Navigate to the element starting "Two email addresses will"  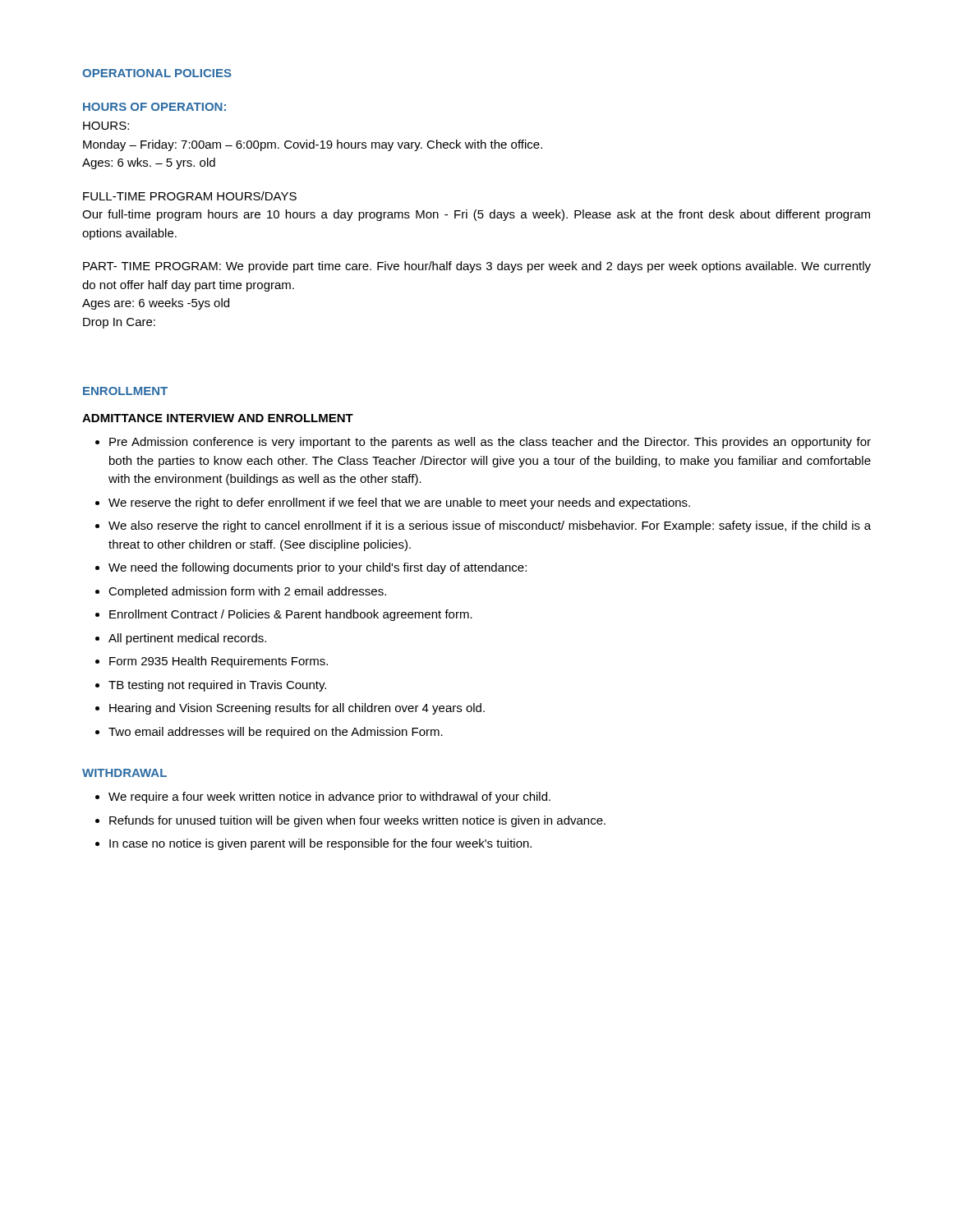(276, 731)
